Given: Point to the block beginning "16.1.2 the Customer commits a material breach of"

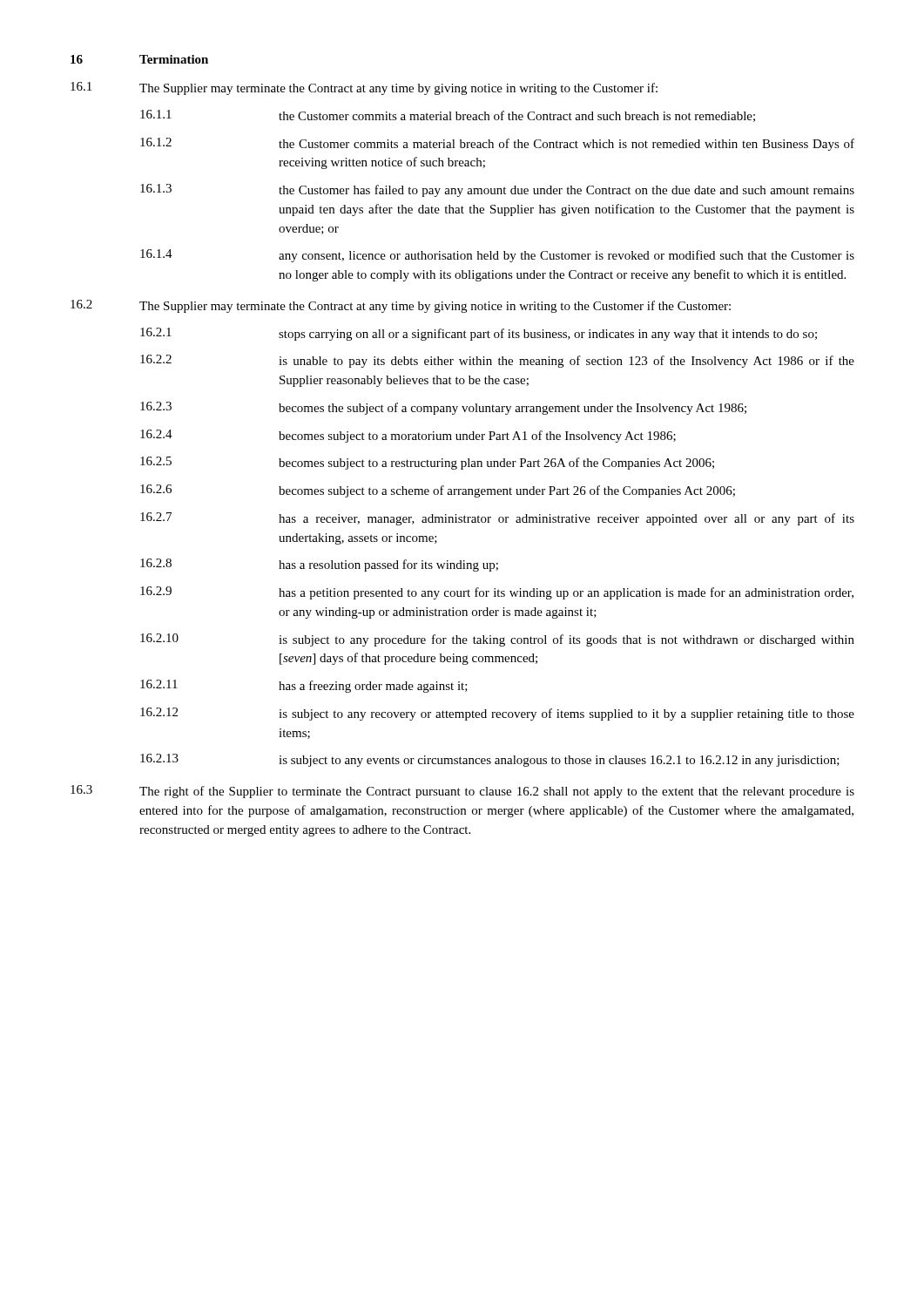Looking at the screenshot, I should (x=497, y=154).
